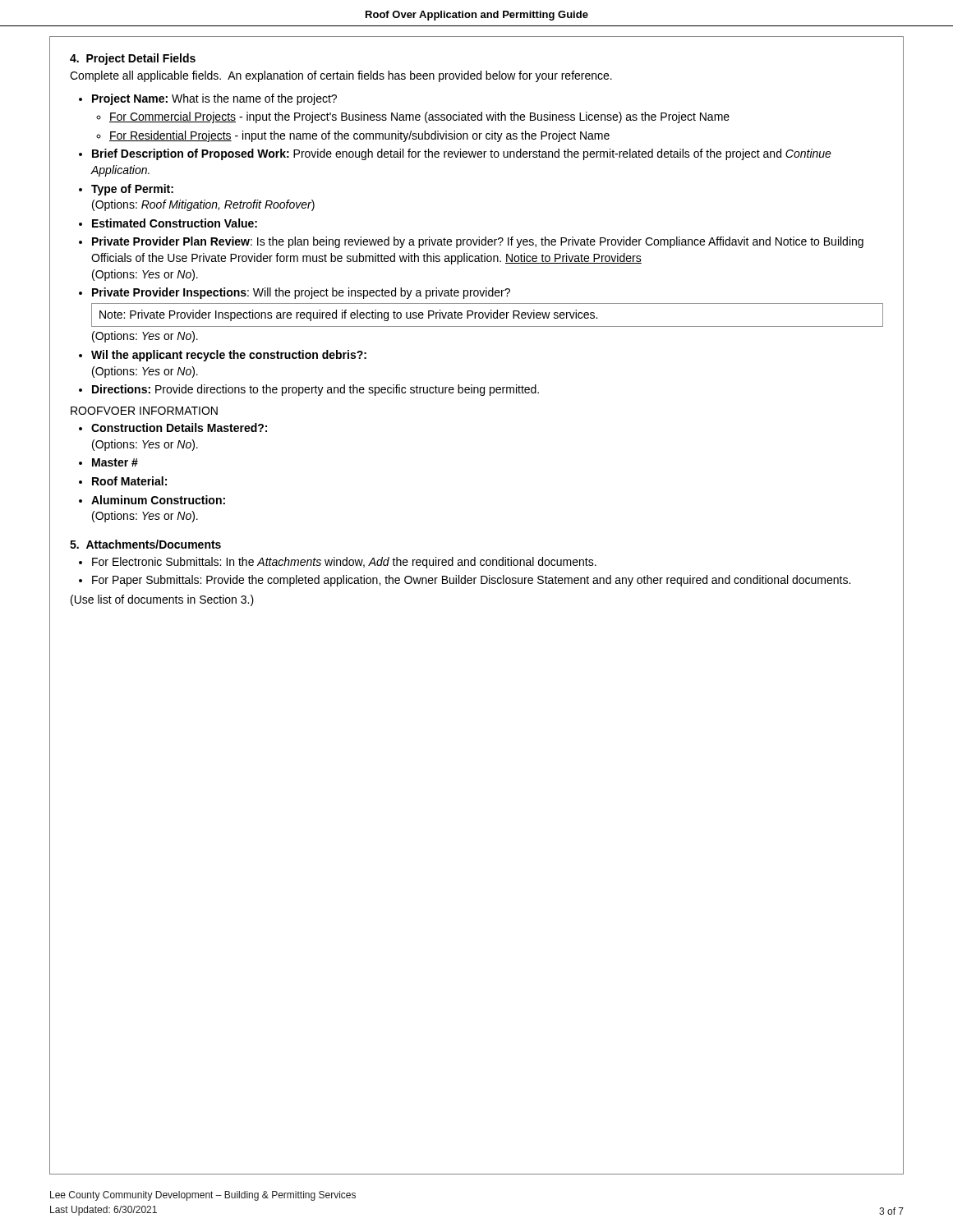Select the text starting "Complete all applicable"
Image resolution: width=953 pixels, height=1232 pixels.
pyautogui.click(x=341, y=76)
